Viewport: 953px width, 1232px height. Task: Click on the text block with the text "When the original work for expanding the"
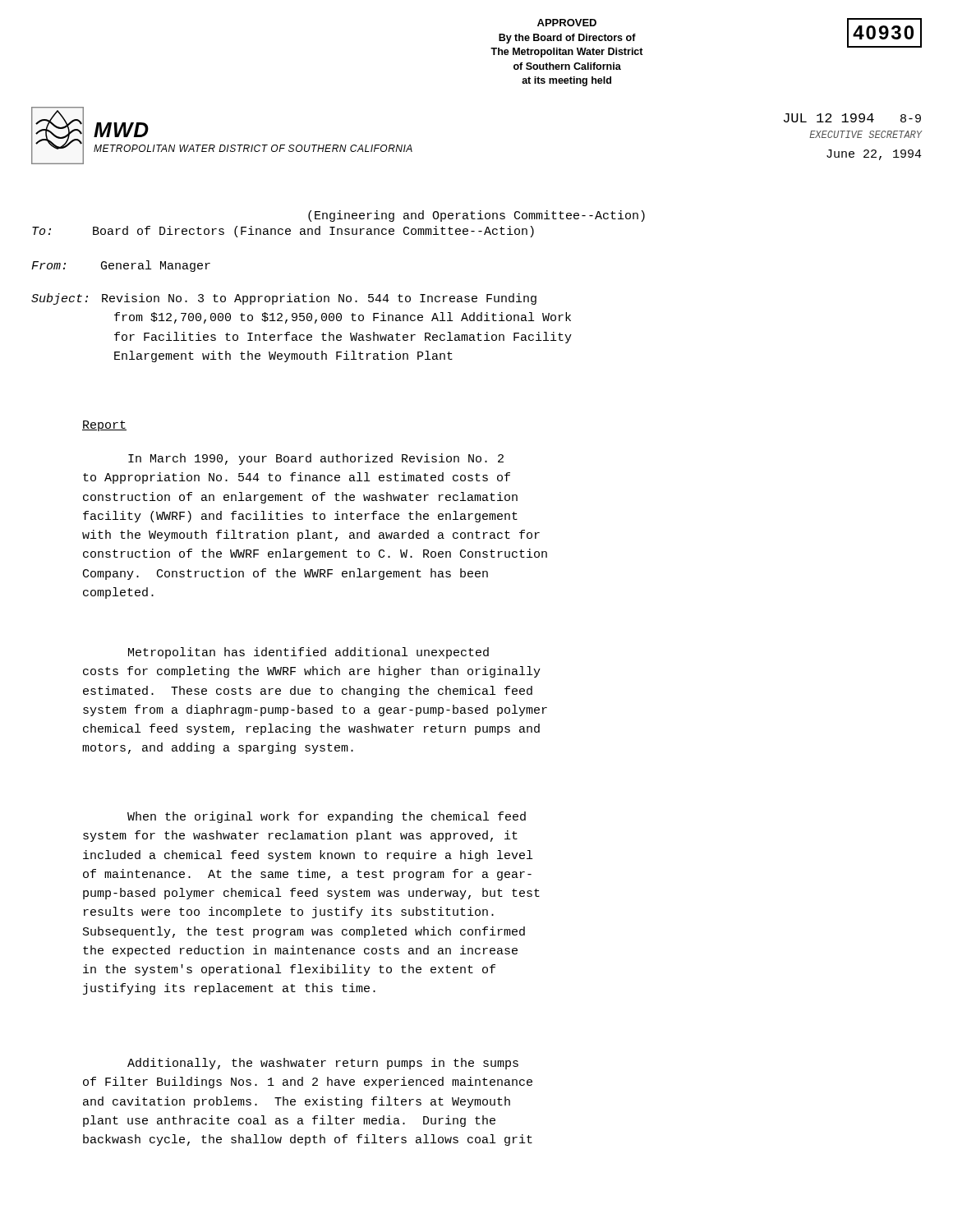[311, 904]
